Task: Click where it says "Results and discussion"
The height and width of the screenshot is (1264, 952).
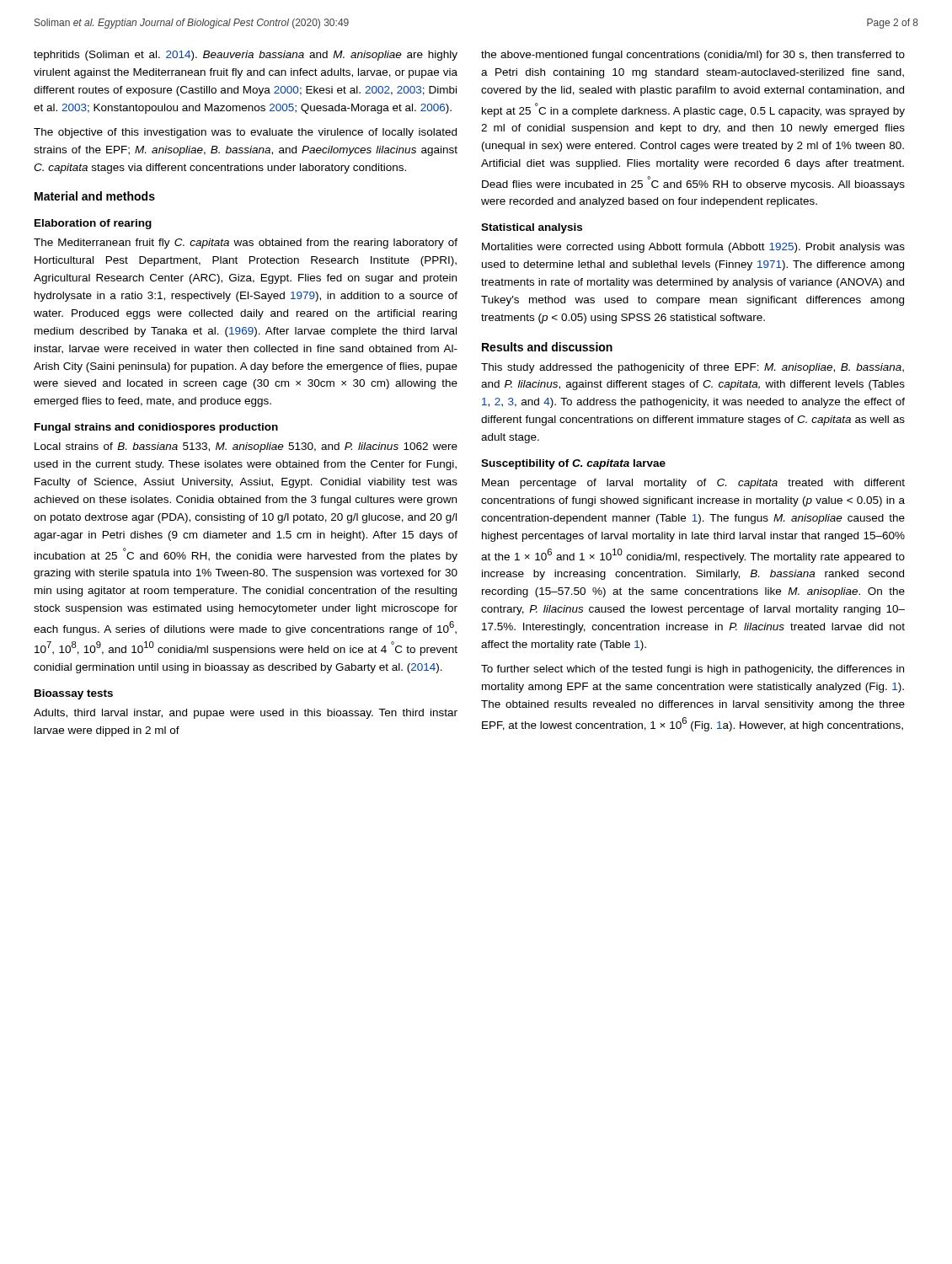Action: [547, 347]
